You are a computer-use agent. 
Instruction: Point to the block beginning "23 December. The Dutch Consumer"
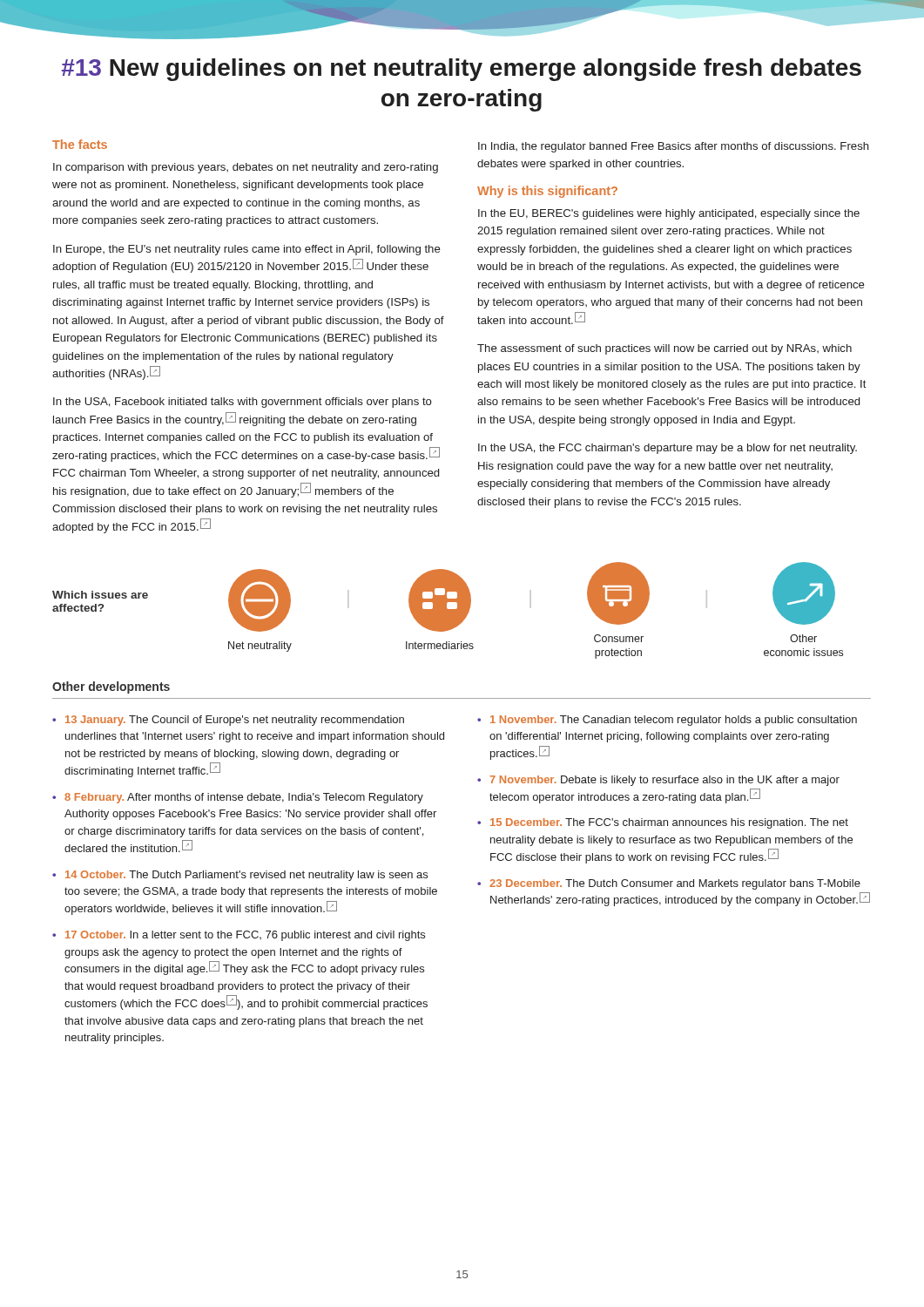tap(680, 891)
